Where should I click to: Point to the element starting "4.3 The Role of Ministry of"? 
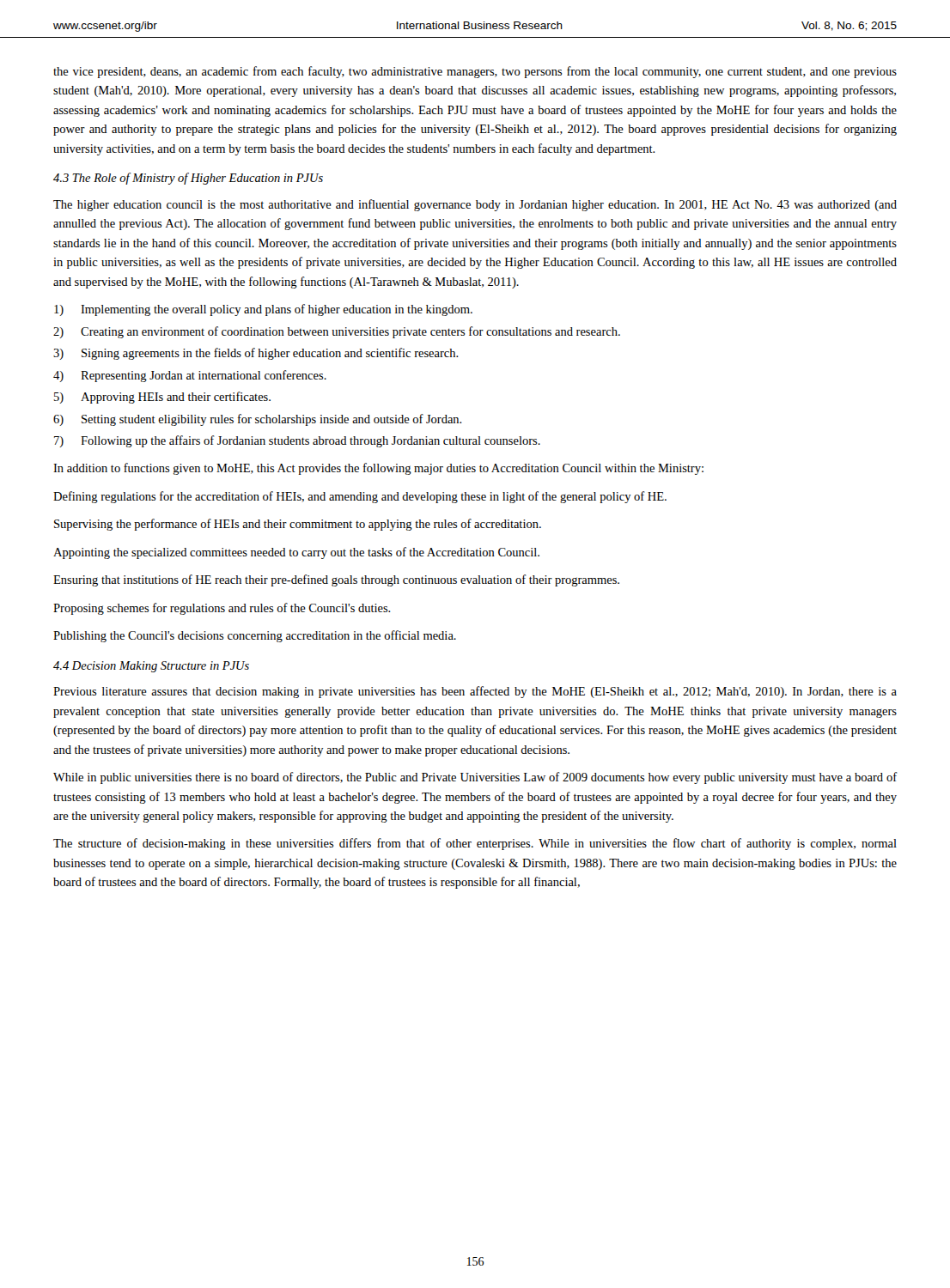[x=188, y=179]
